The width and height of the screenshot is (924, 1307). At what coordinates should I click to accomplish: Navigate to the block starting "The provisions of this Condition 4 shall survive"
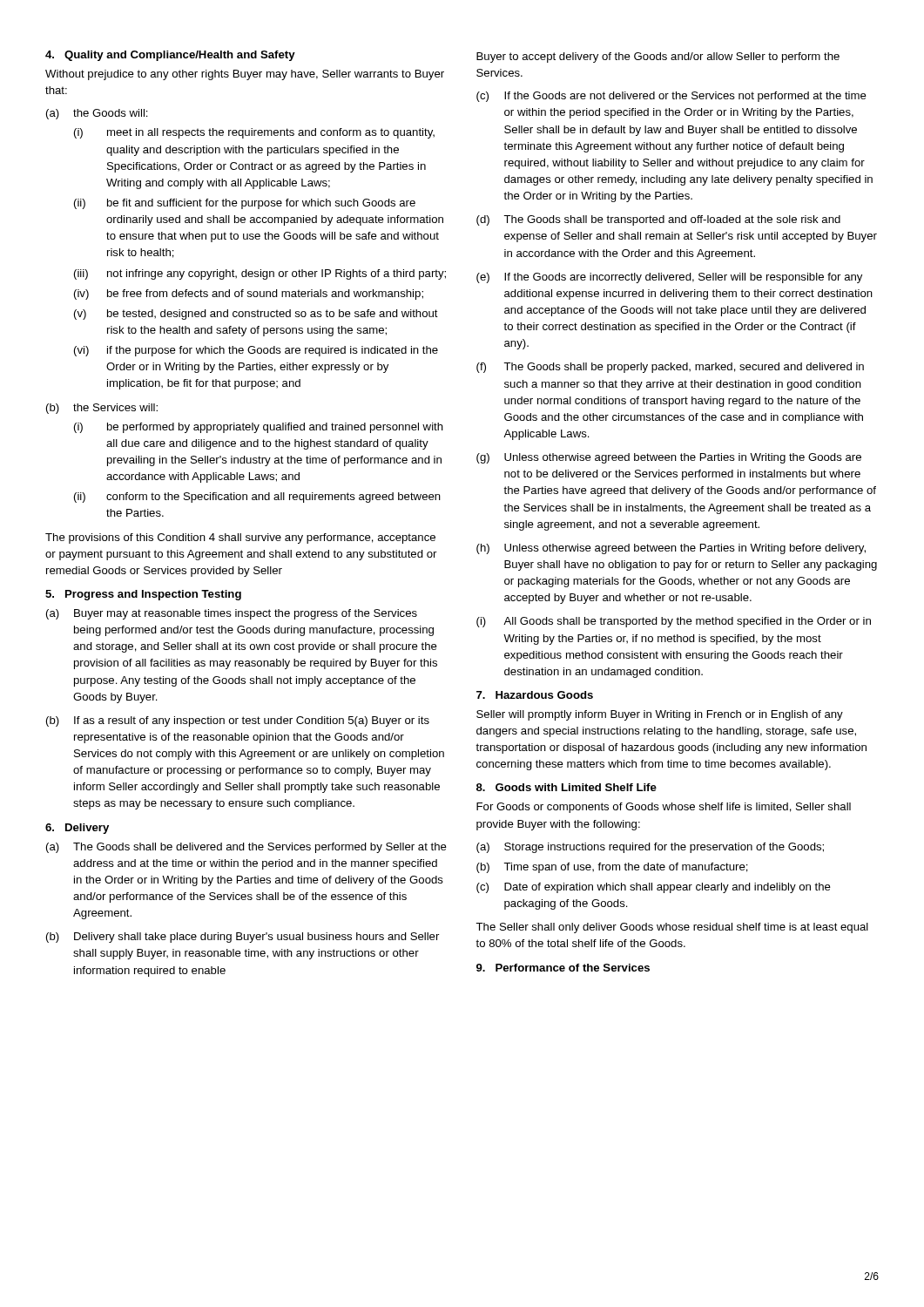click(241, 553)
